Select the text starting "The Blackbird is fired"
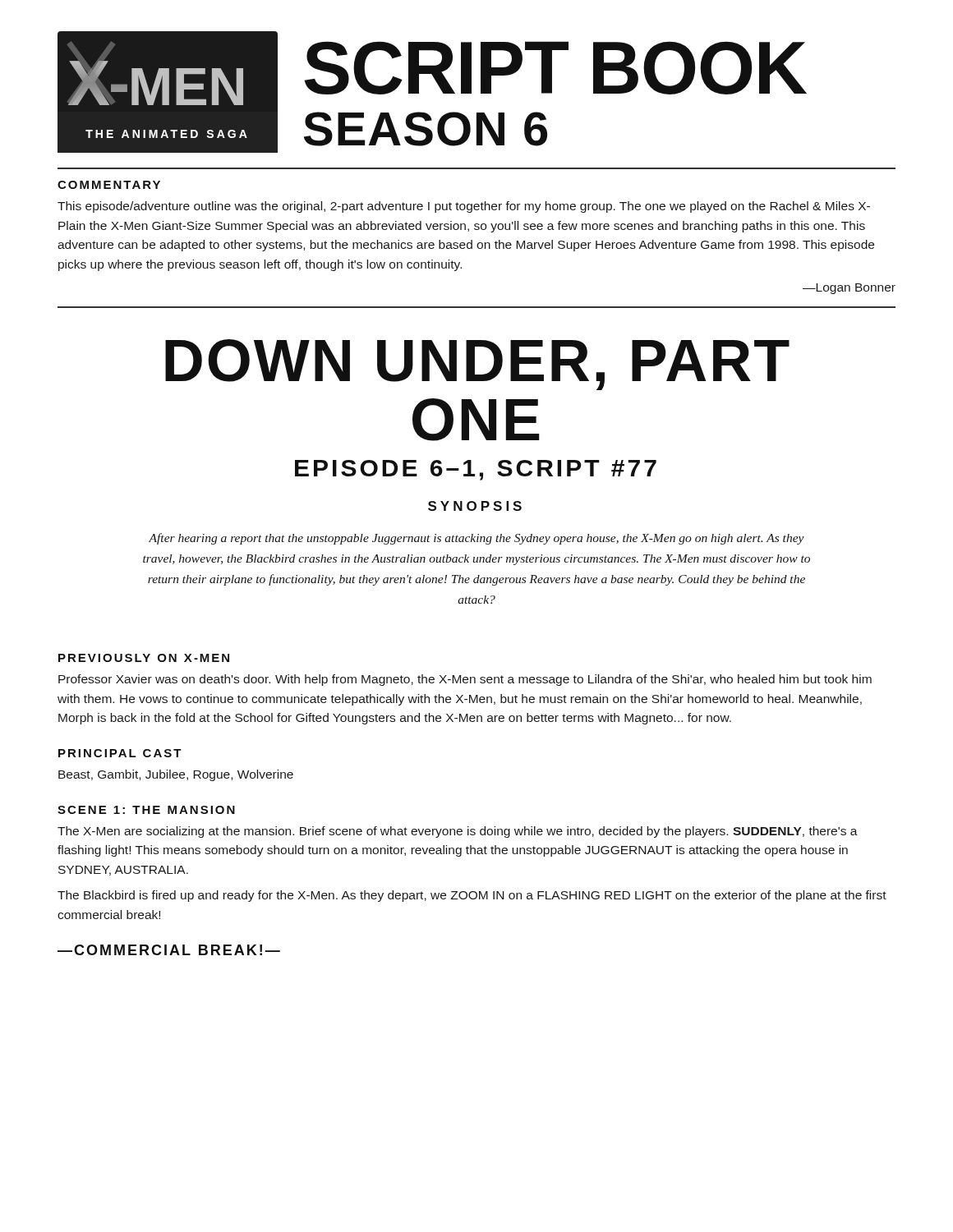Viewport: 953px width, 1232px height. point(472,905)
